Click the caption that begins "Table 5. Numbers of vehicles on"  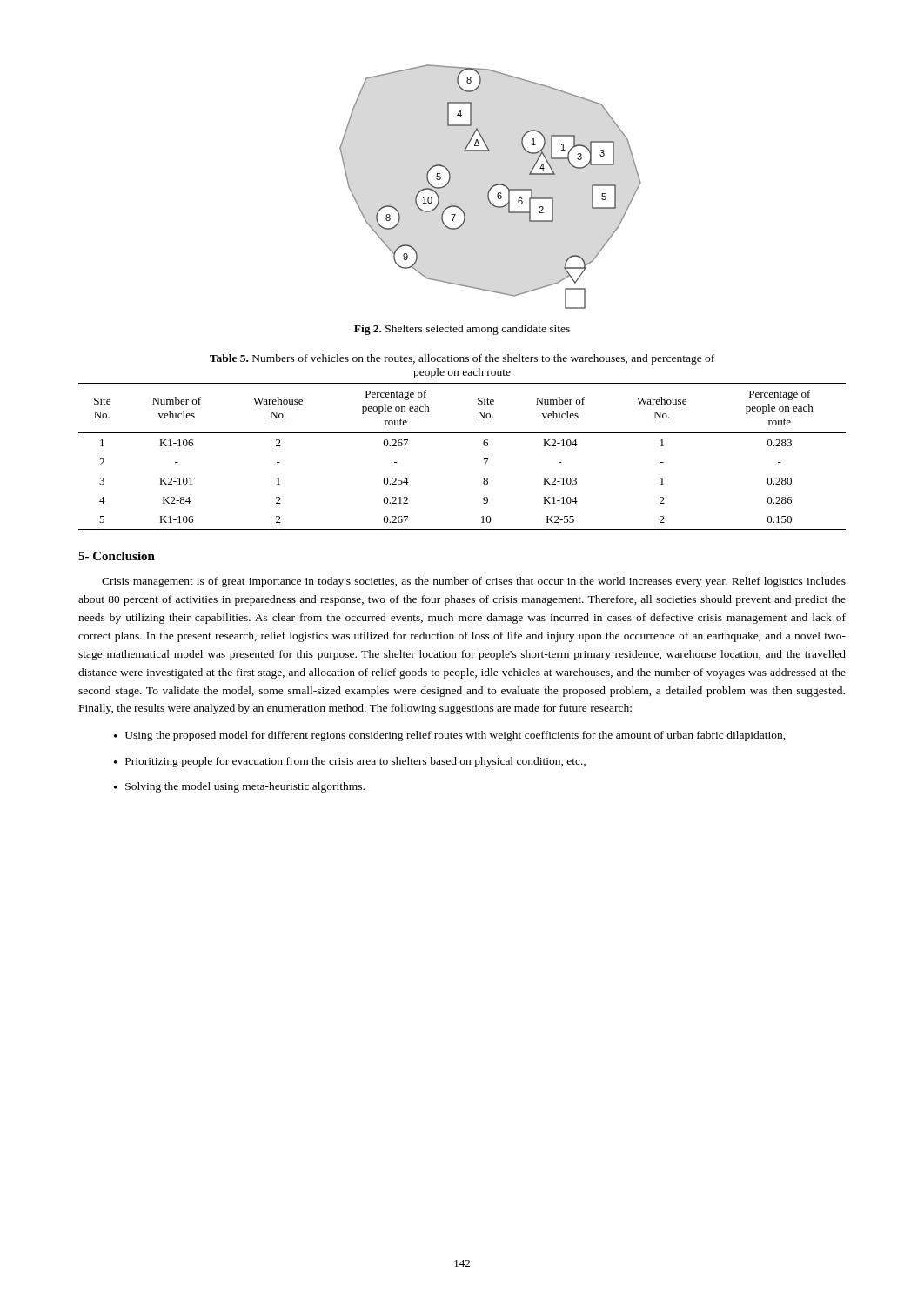pyautogui.click(x=462, y=365)
